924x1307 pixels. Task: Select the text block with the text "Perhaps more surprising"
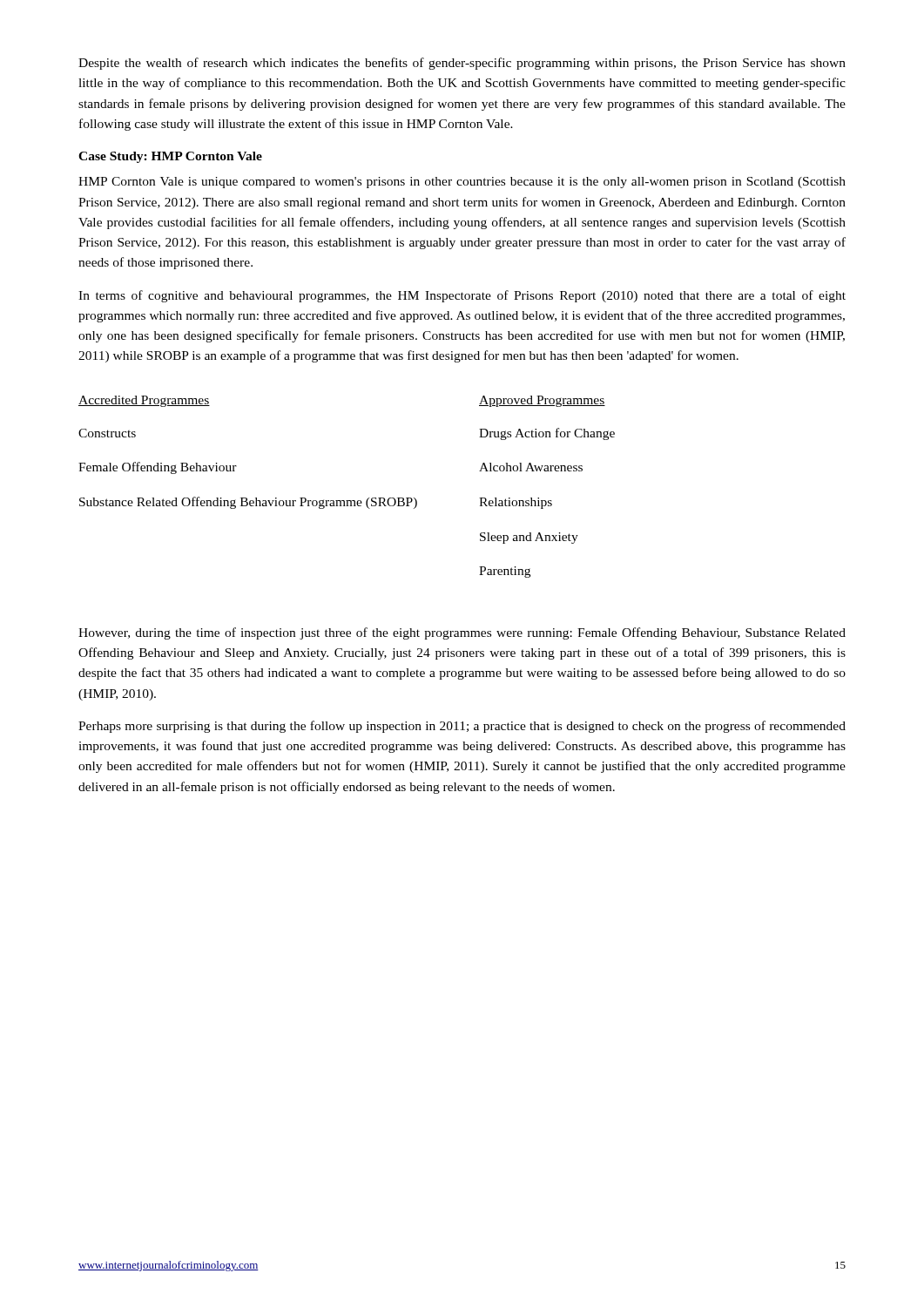tap(462, 756)
